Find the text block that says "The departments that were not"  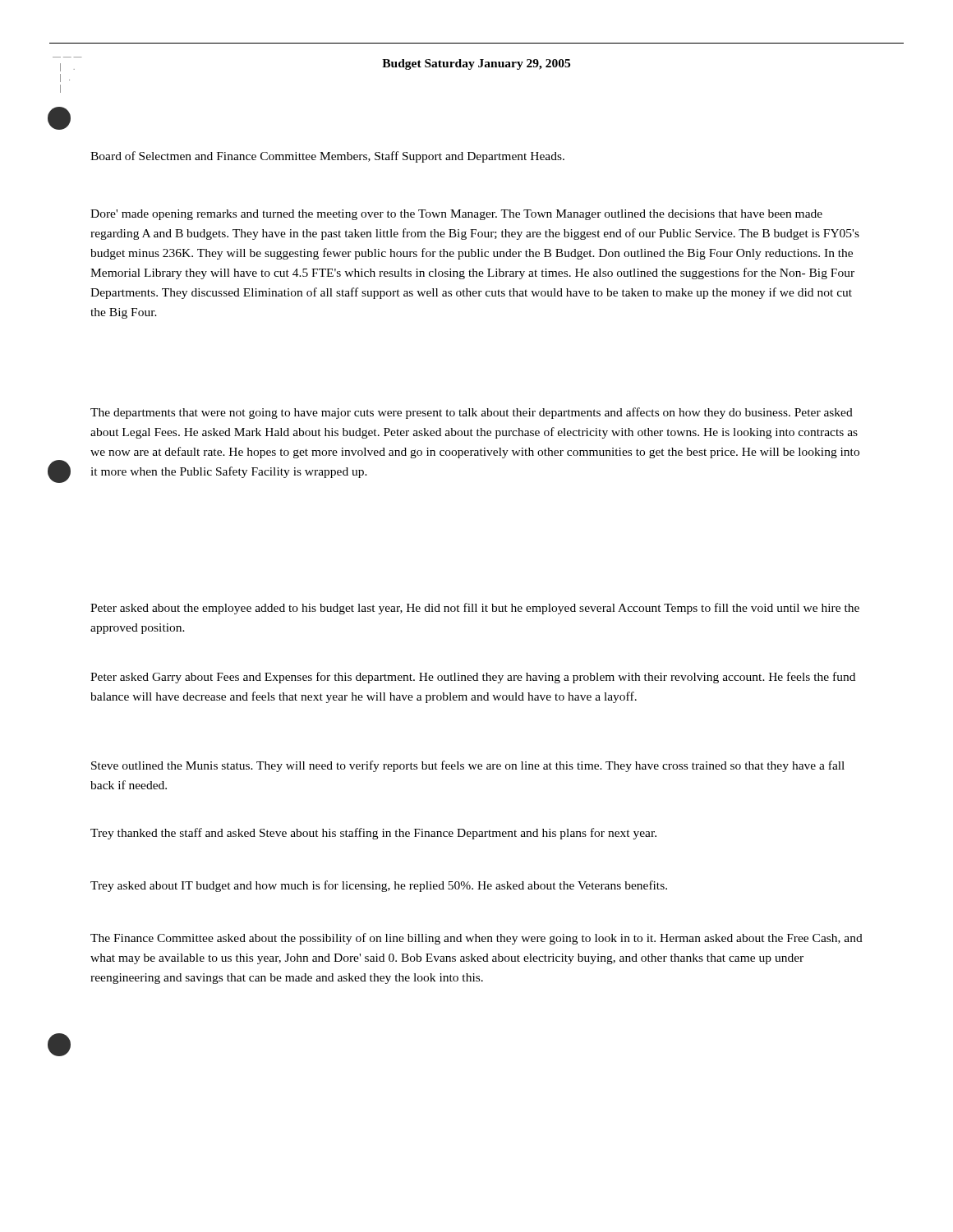pyautogui.click(x=475, y=441)
